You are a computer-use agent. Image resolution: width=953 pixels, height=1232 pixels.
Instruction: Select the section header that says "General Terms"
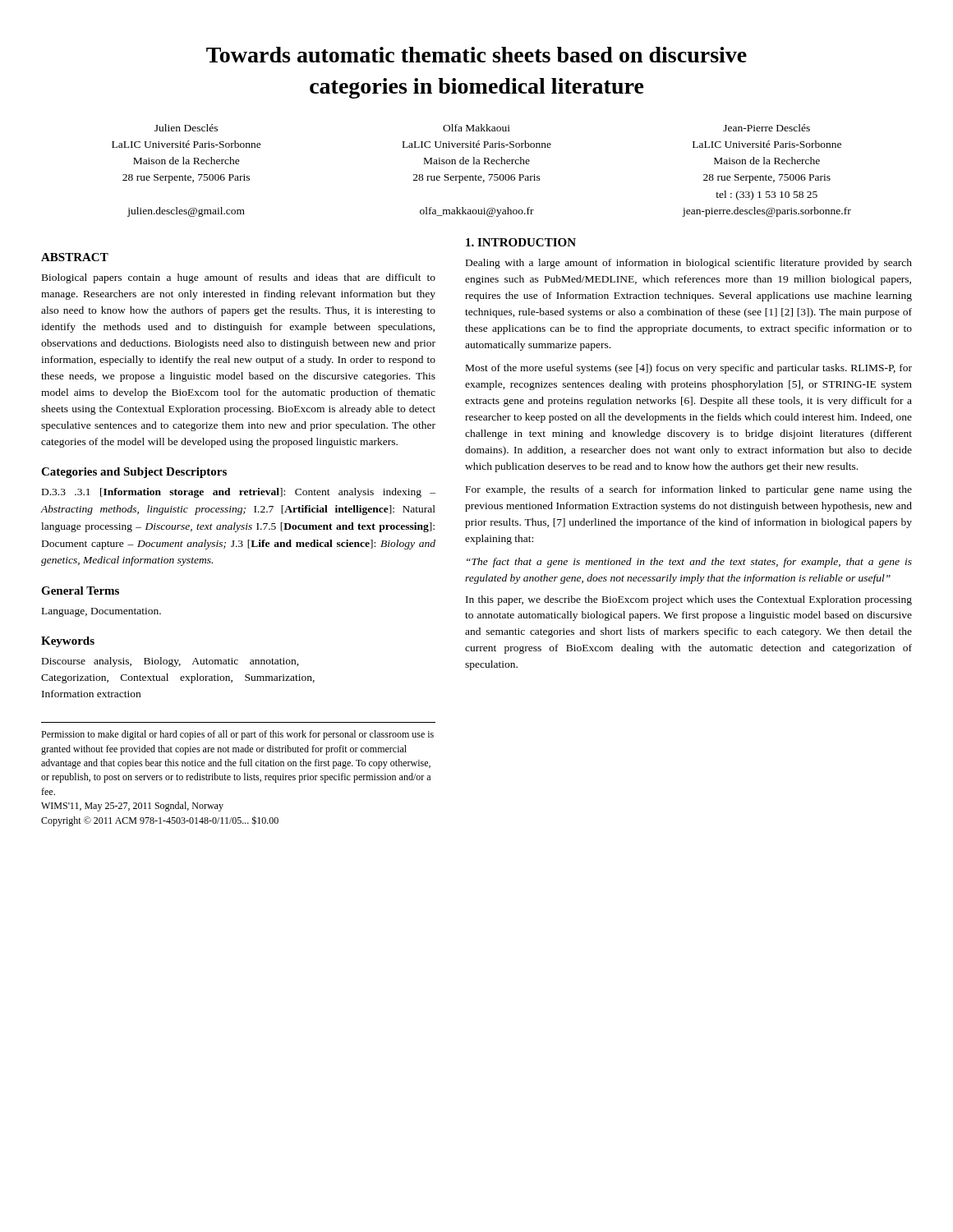80,591
